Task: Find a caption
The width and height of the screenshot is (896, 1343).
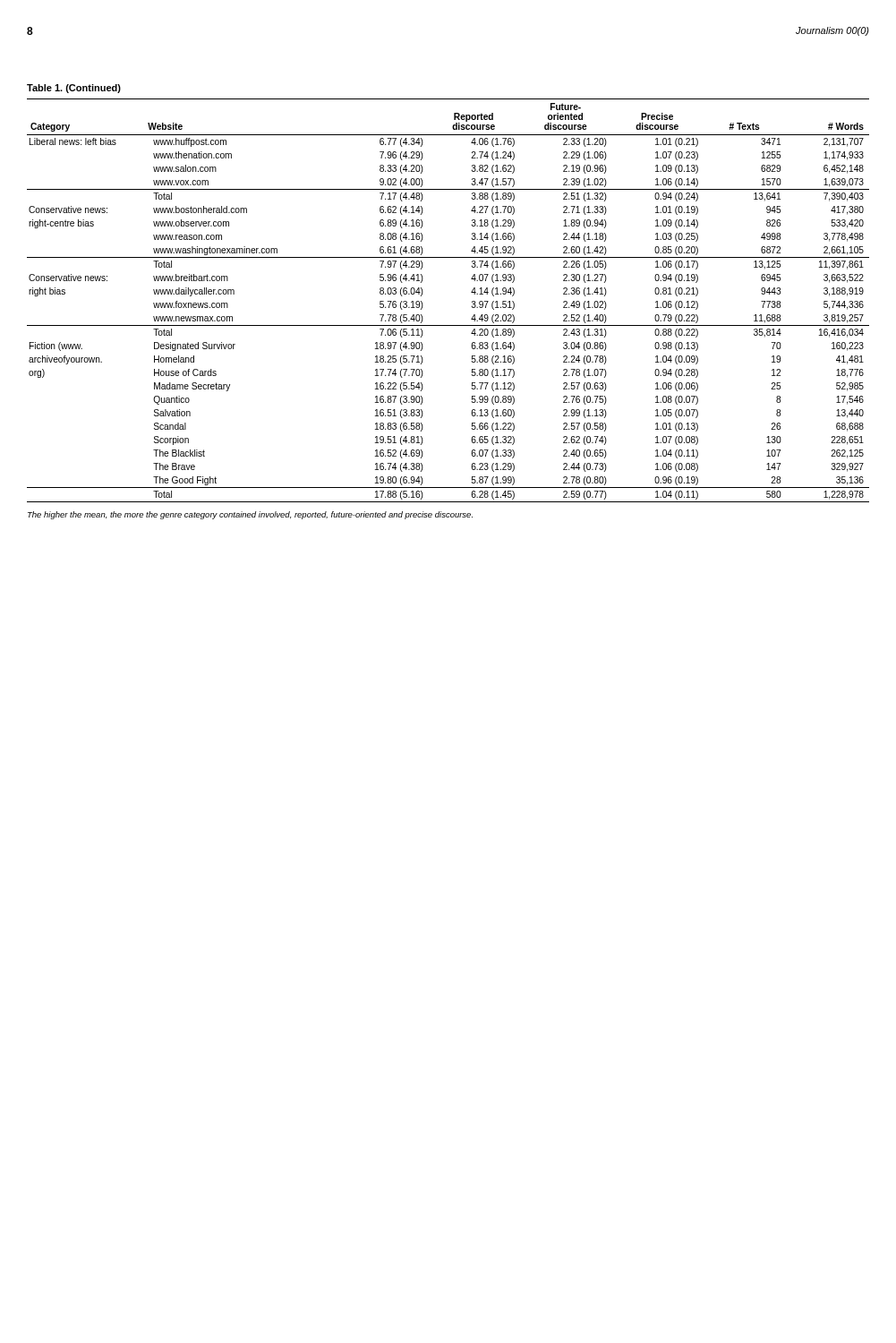Action: (74, 88)
